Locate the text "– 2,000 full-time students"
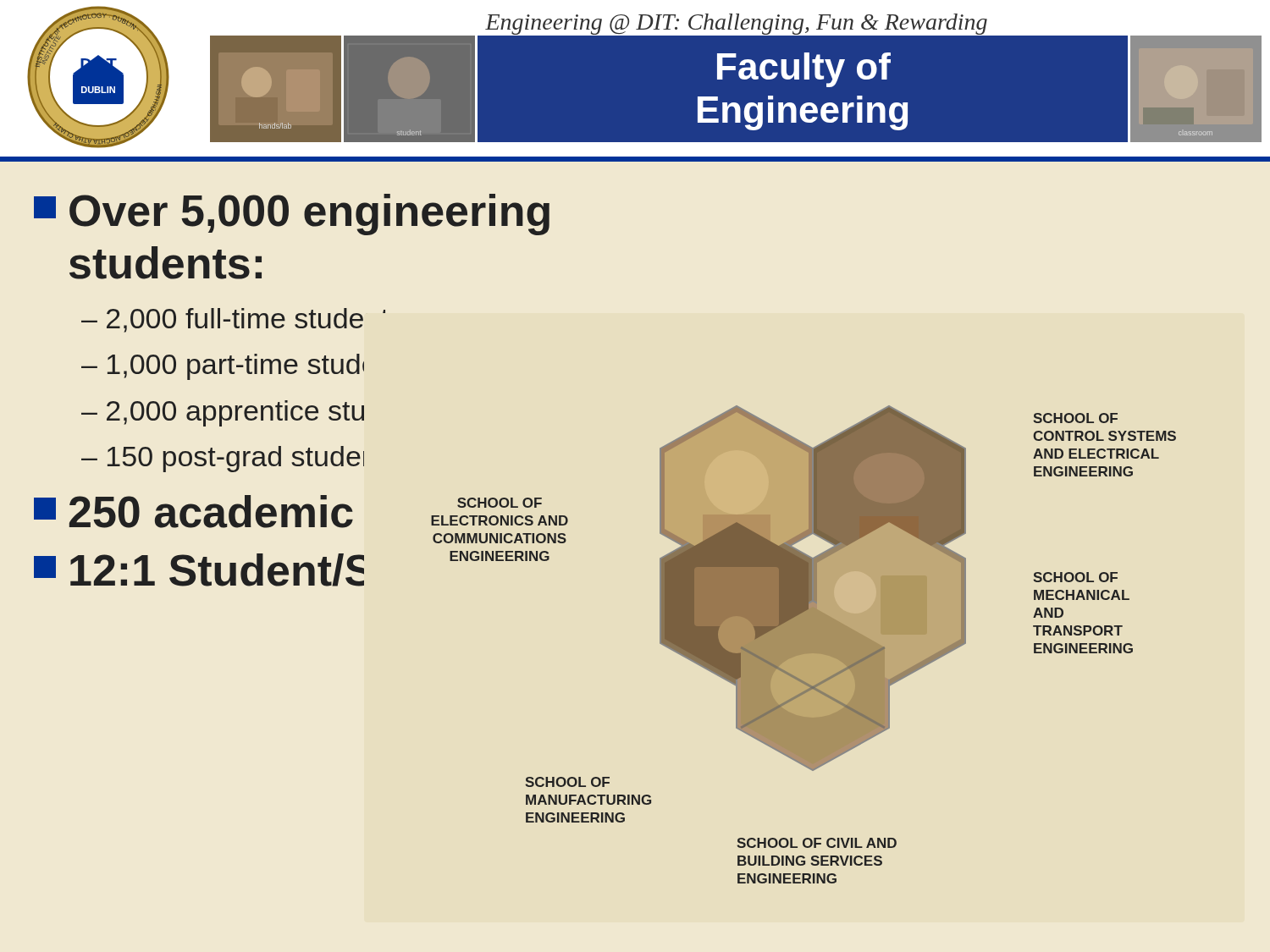 pyautogui.click(x=242, y=318)
